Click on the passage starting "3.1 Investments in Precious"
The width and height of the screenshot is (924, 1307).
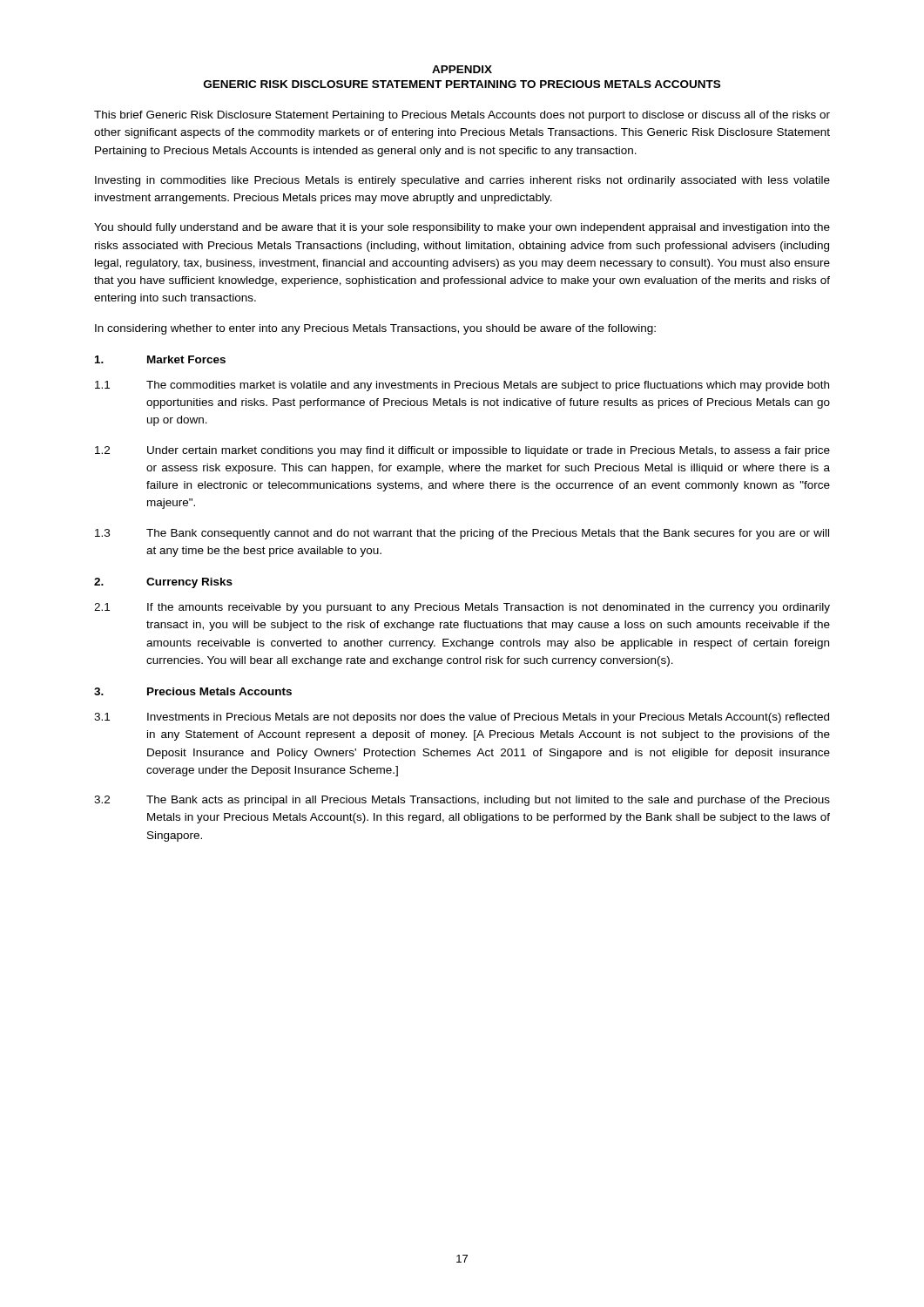462,744
